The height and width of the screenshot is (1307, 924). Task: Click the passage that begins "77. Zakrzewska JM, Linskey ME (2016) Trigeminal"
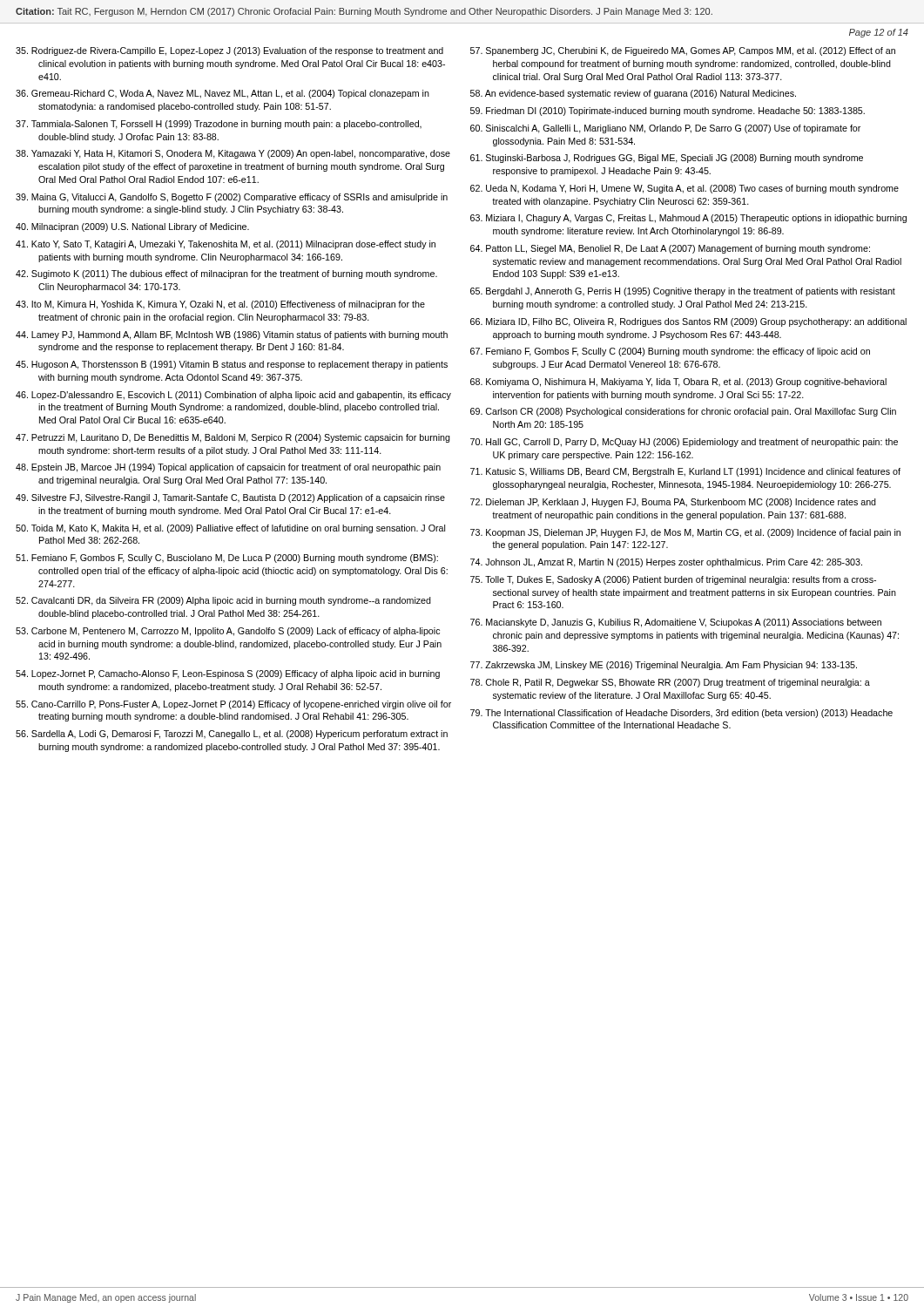(664, 665)
